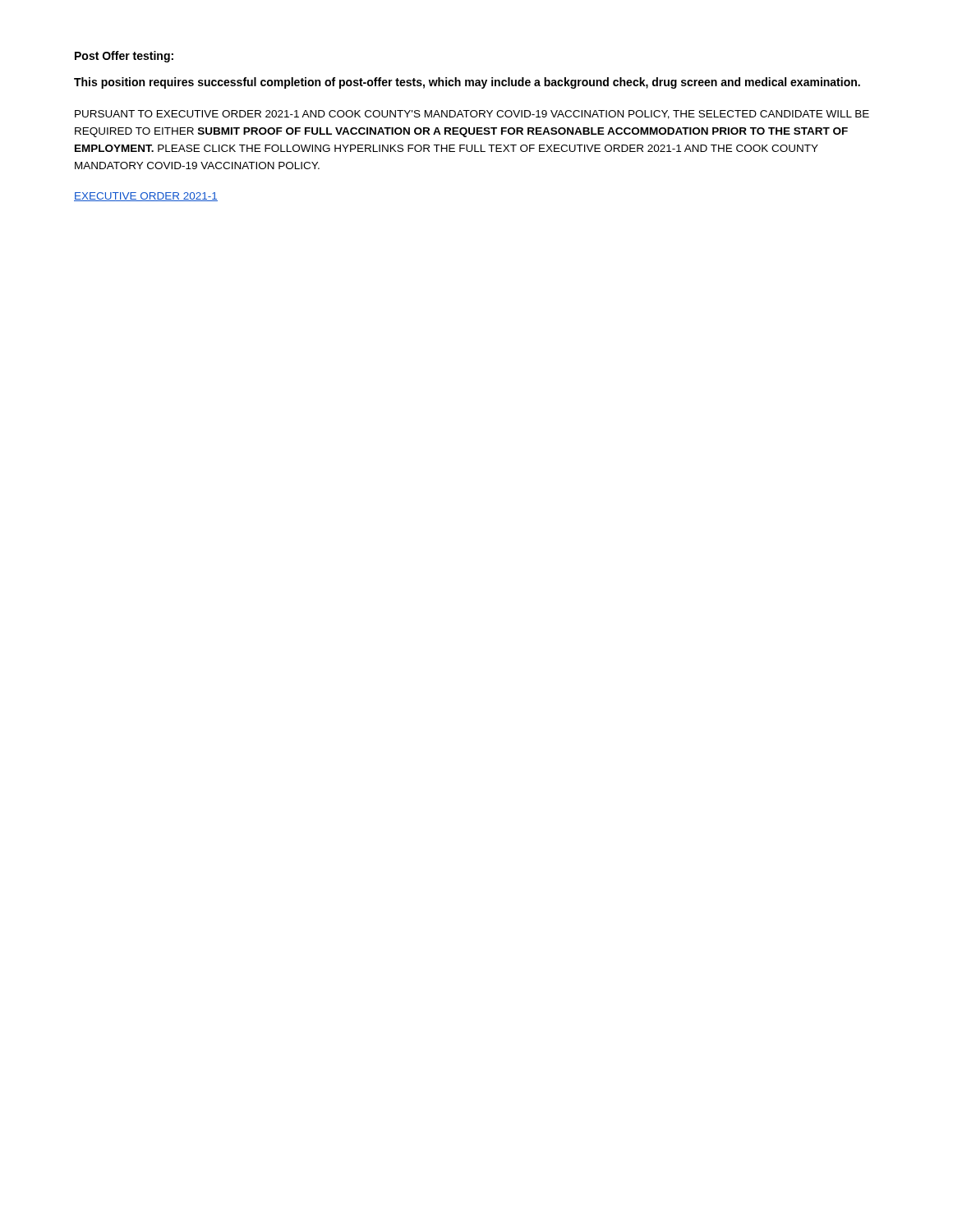Screen dimensions: 1232x953
Task: Click on the section header with the text "Post Offer testing:"
Action: point(124,56)
